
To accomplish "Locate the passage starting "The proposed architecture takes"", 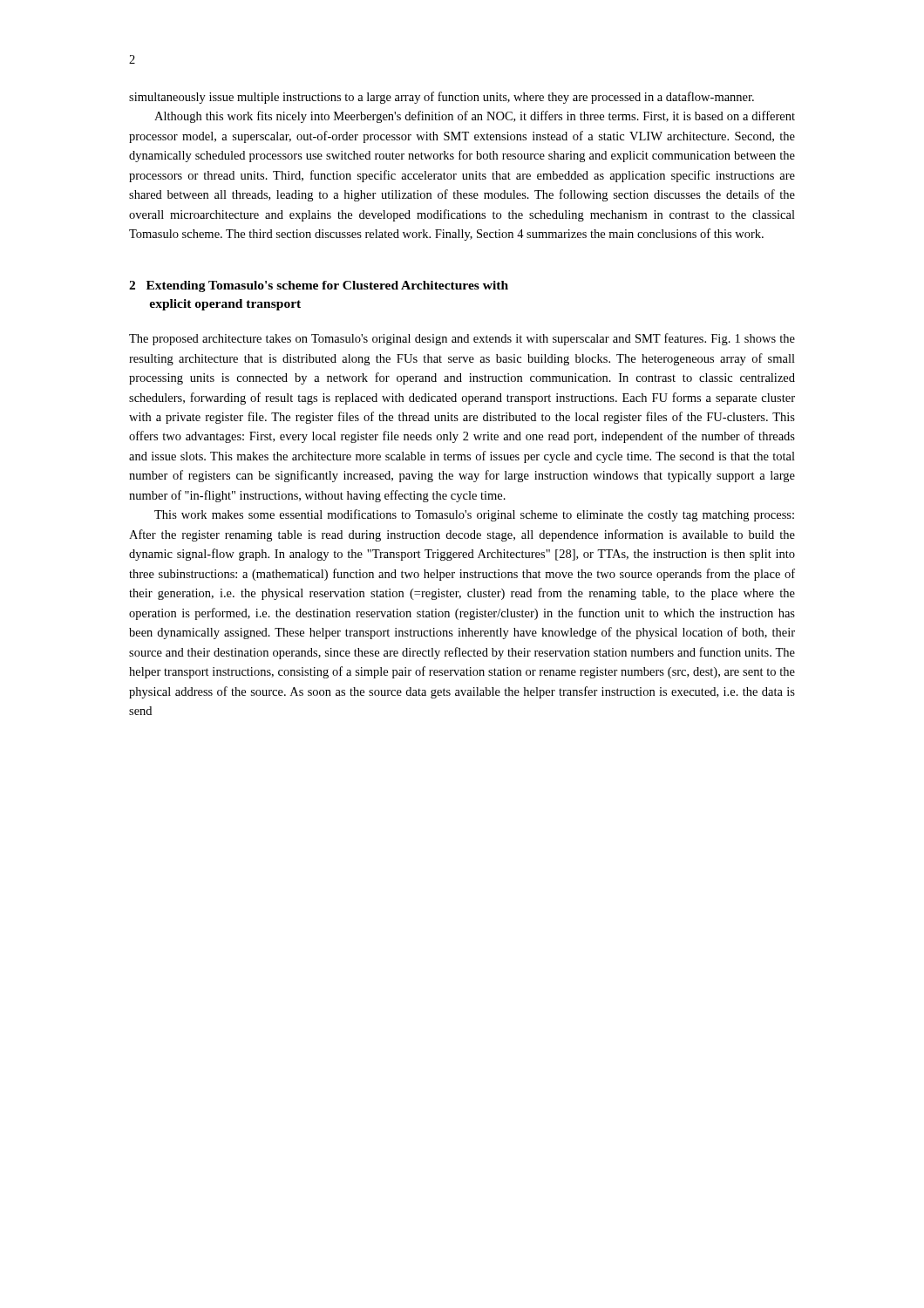I will [x=462, y=525].
